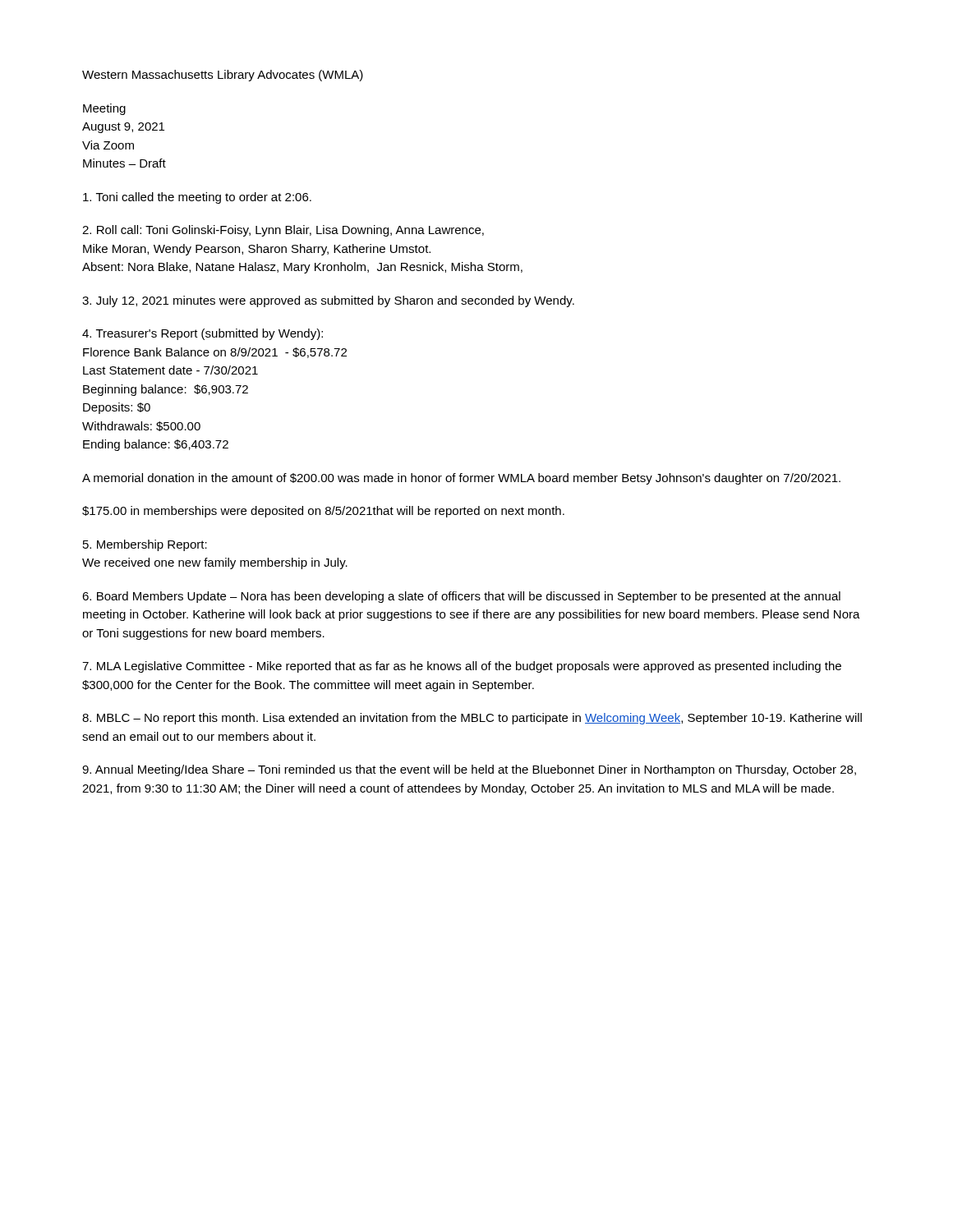Find the region starting "Roll call: Toni Golinski-Foisy, Lynn Blair, Lisa"

(303, 248)
